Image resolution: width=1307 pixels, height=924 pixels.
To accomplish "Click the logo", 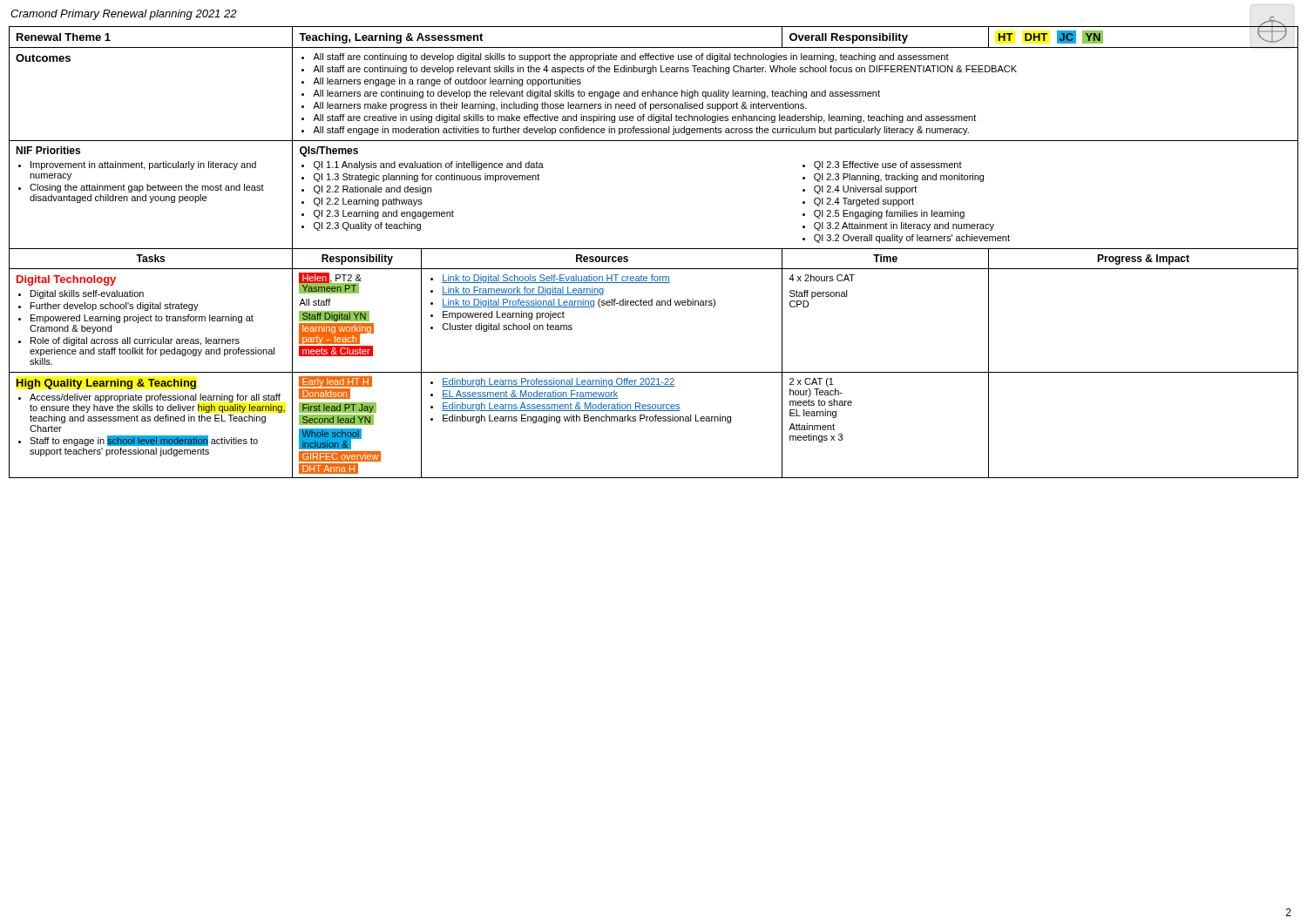I will 1272,26.
